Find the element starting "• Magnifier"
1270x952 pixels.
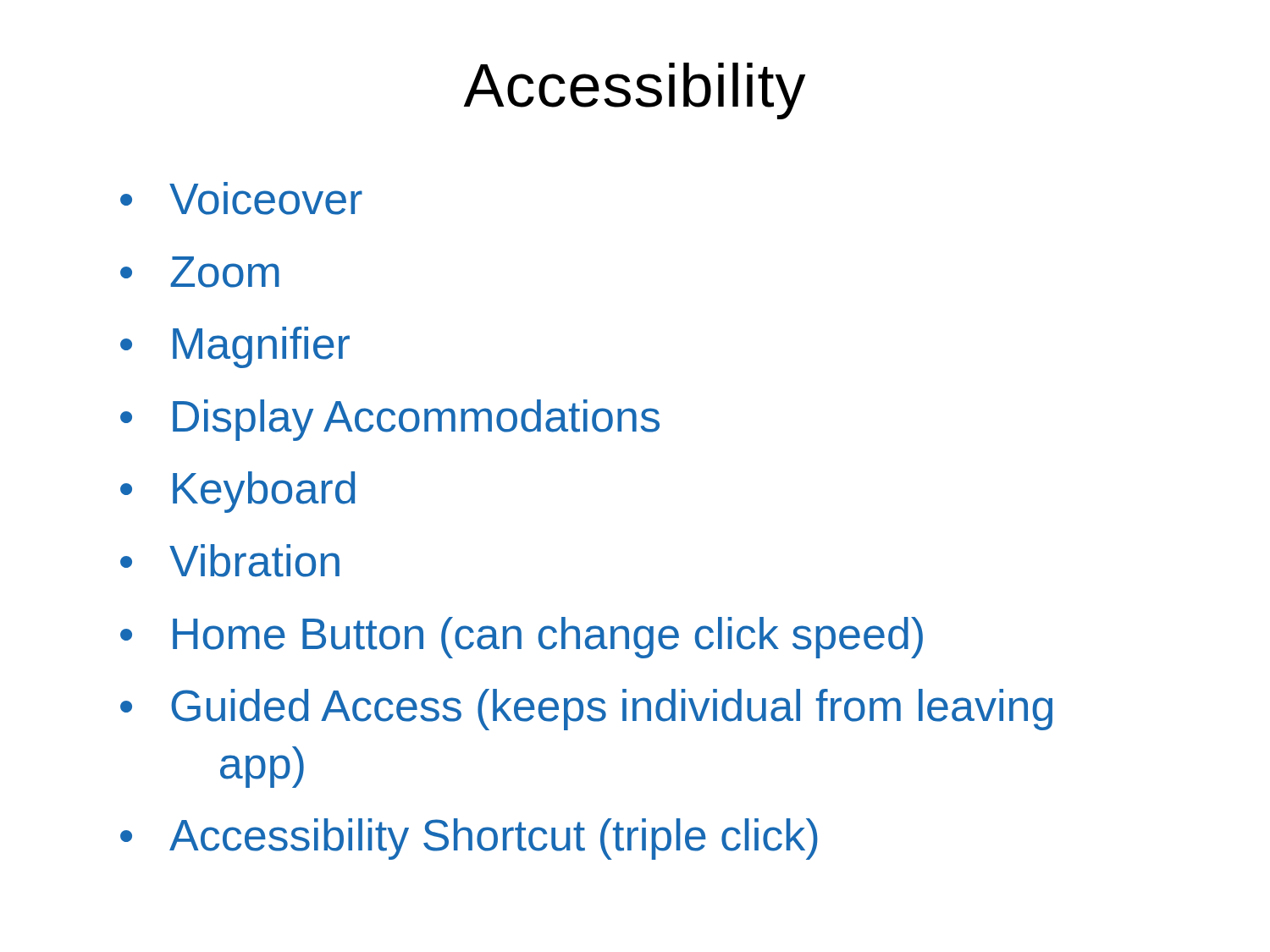click(234, 344)
